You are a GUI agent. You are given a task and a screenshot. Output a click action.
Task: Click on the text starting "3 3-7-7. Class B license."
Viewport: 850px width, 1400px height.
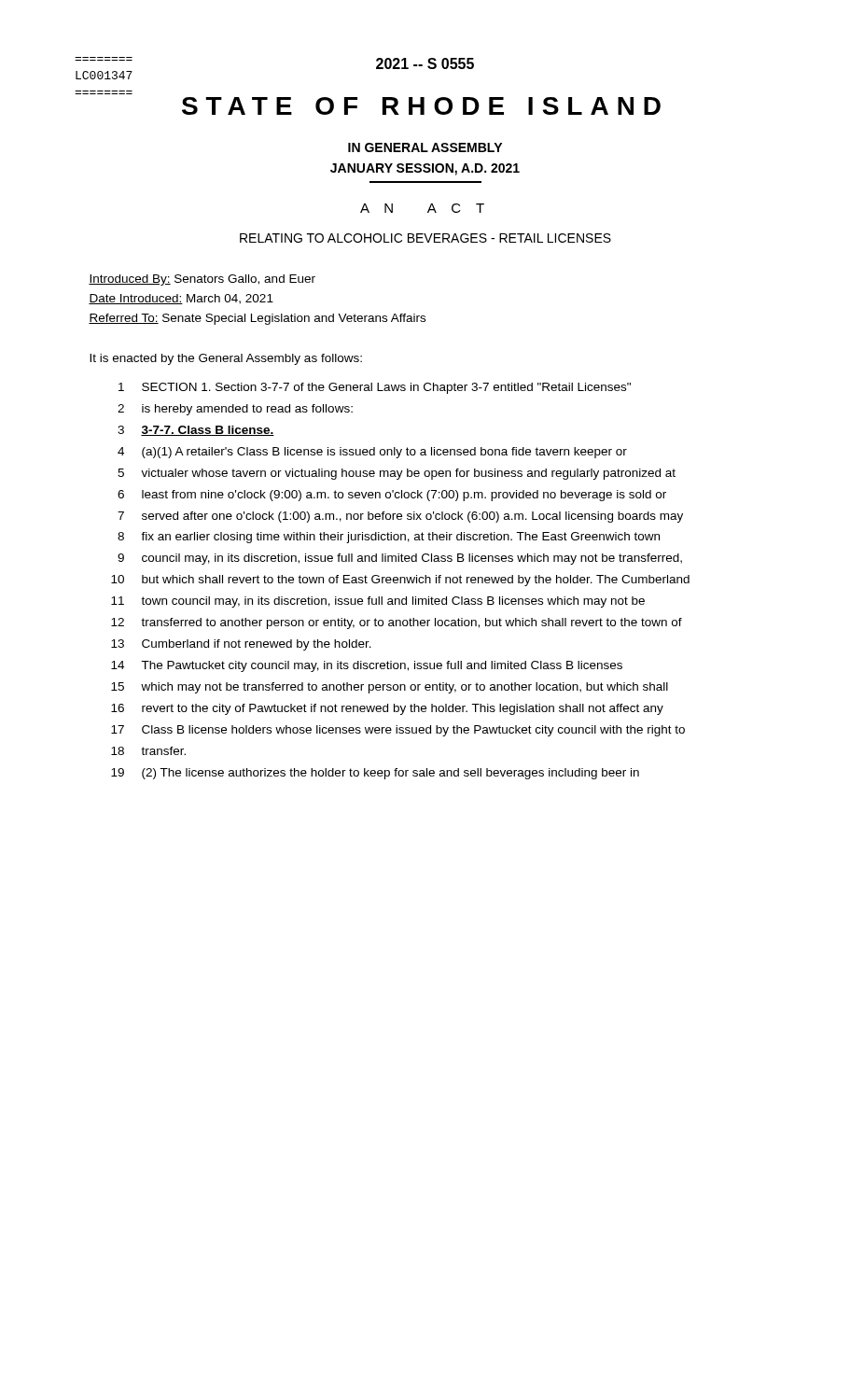(196, 431)
